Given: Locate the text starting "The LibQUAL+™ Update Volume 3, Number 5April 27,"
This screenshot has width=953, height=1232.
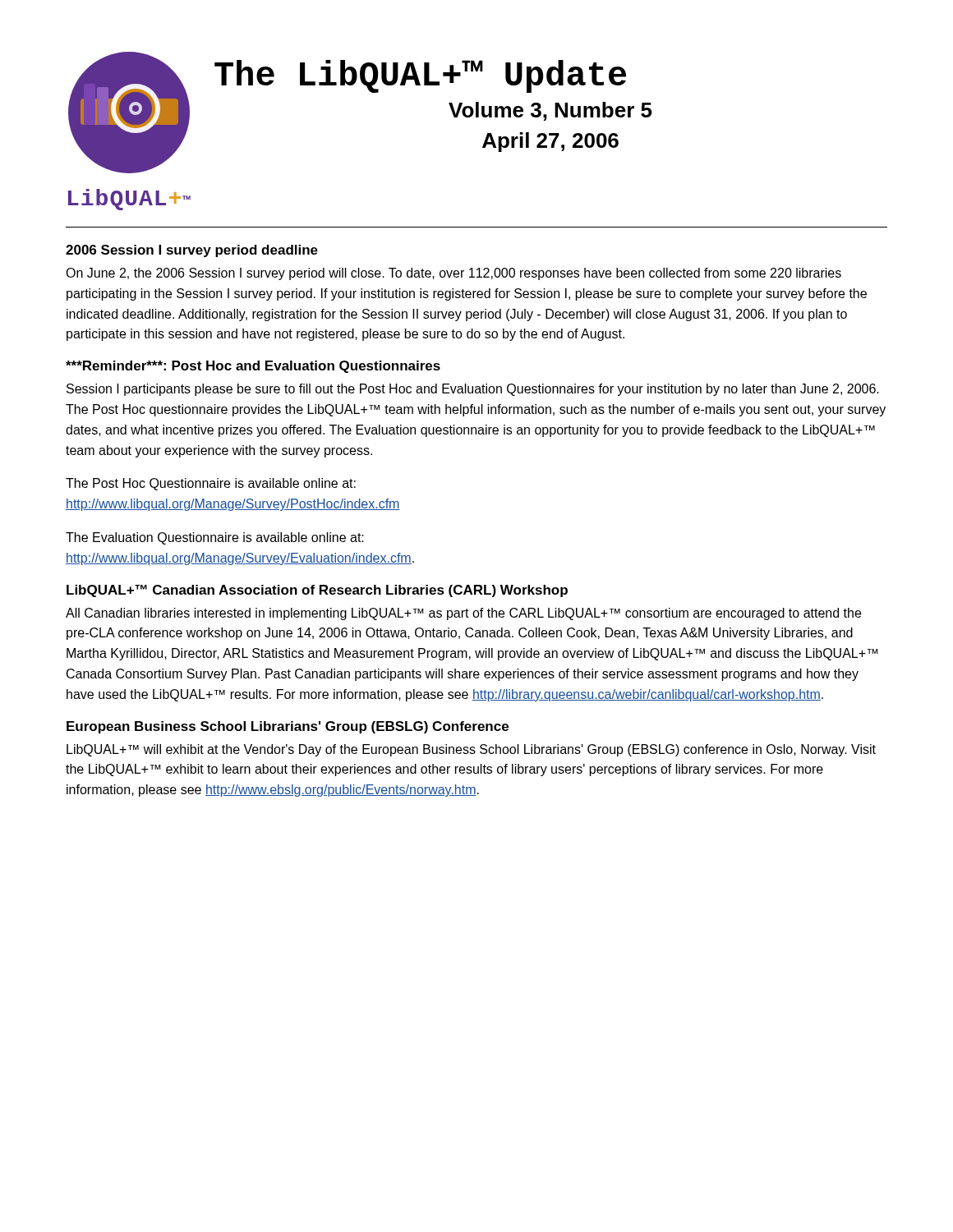Looking at the screenshot, I should coord(550,106).
